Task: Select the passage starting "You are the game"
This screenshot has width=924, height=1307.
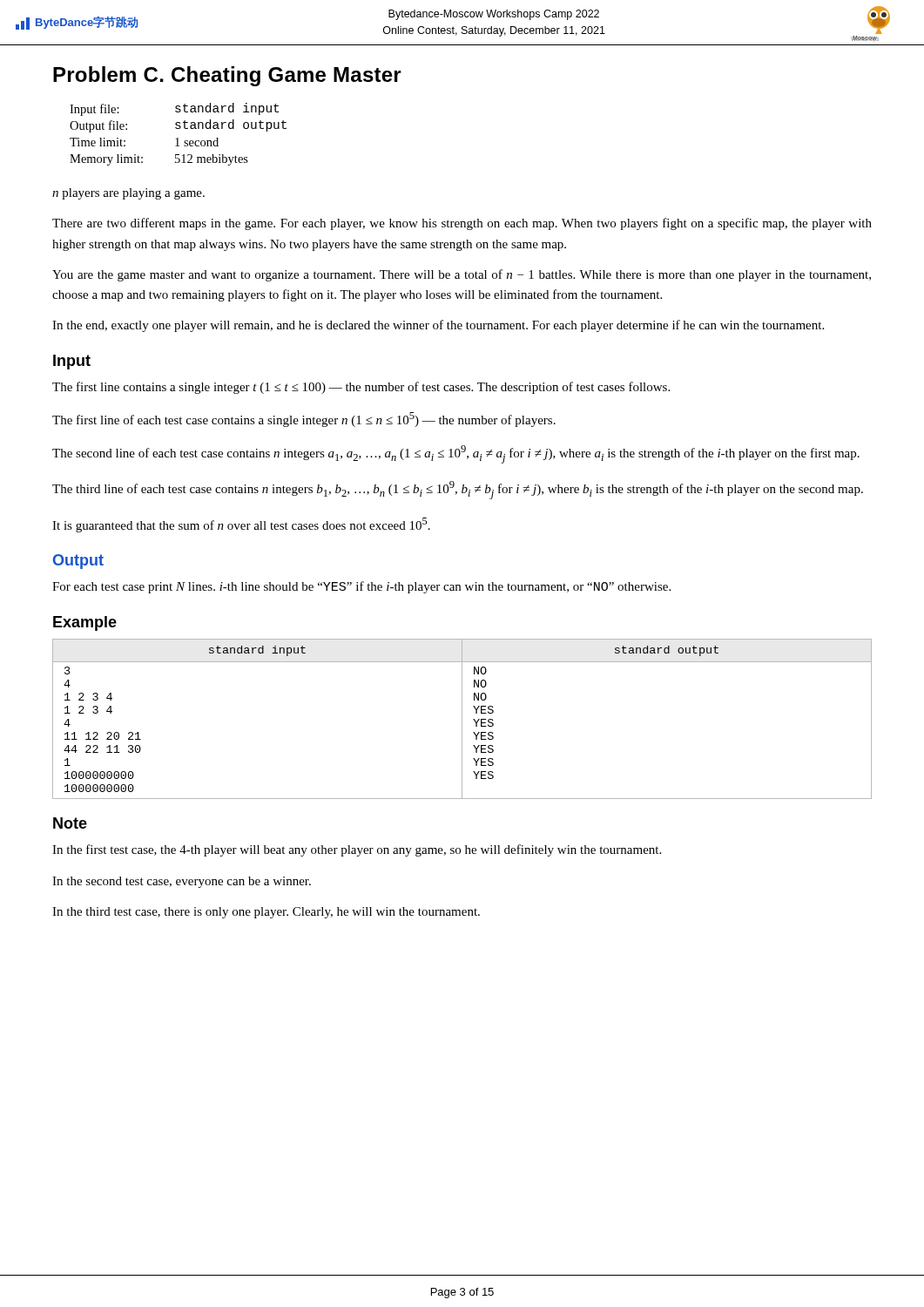Action: click(x=462, y=285)
